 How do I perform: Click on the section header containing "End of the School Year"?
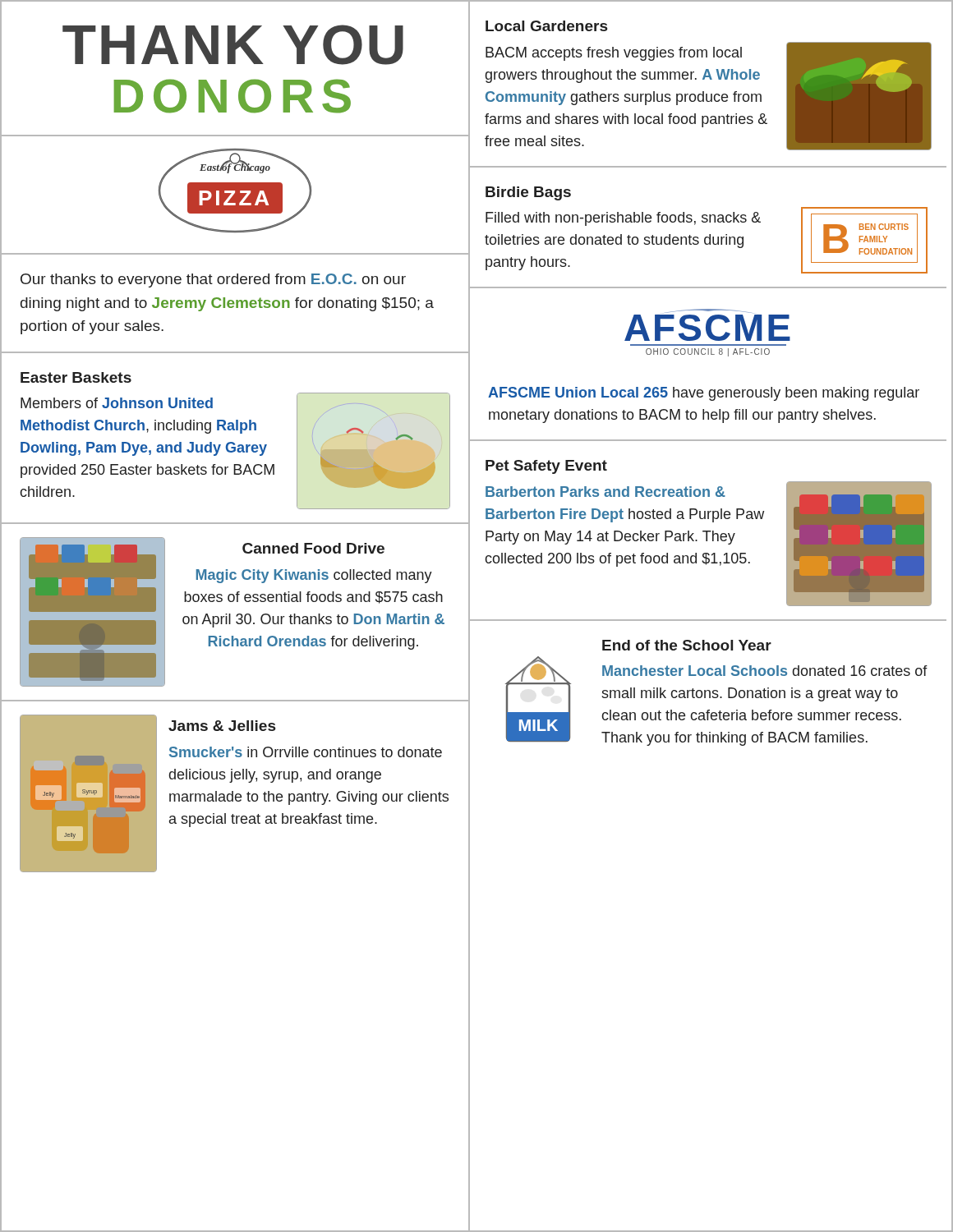tap(686, 645)
